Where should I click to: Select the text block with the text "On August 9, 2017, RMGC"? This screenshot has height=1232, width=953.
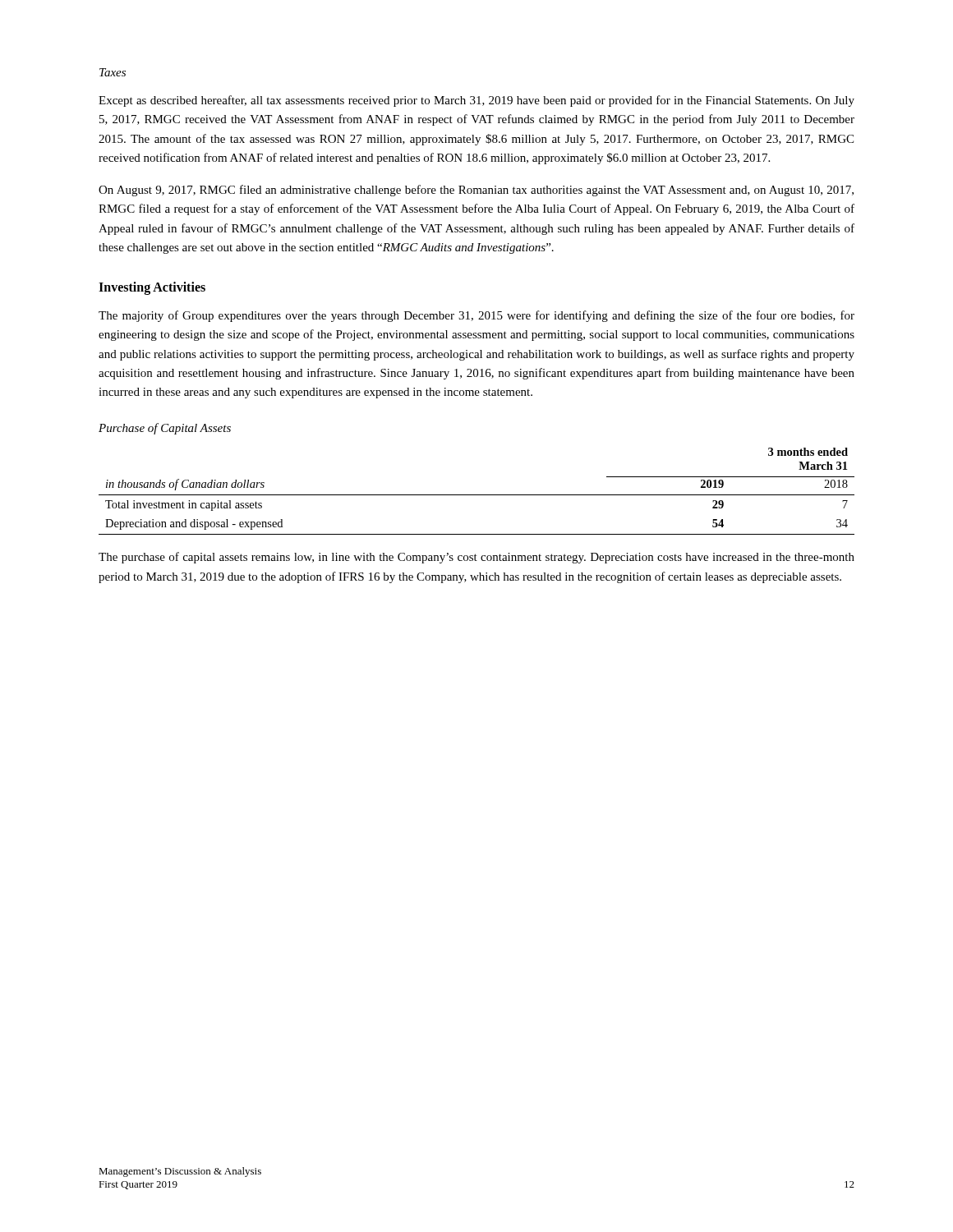476,218
